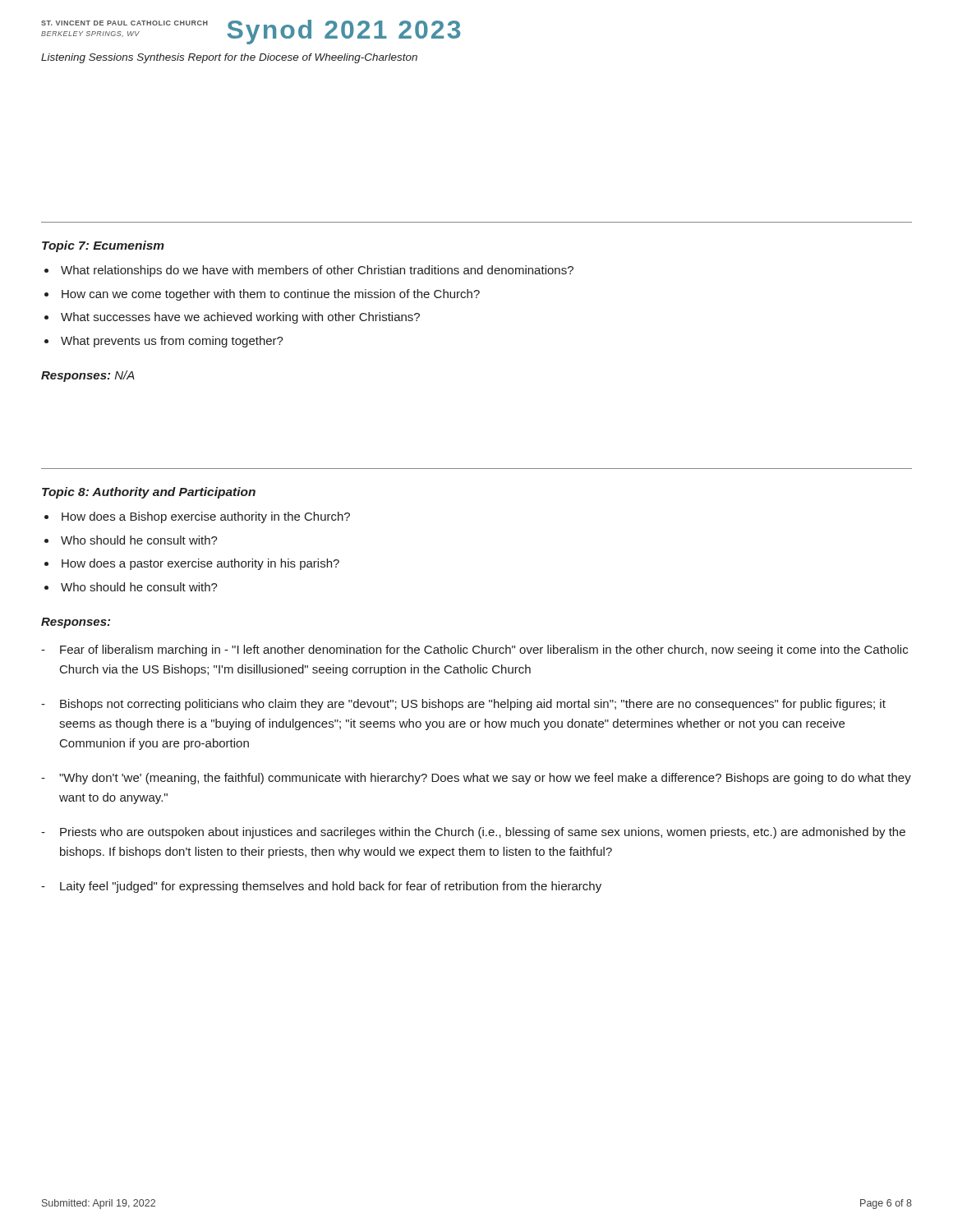The image size is (953, 1232).
Task: Navigate to the region starting "How does a pastor exercise authority"
Action: pos(200,563)
